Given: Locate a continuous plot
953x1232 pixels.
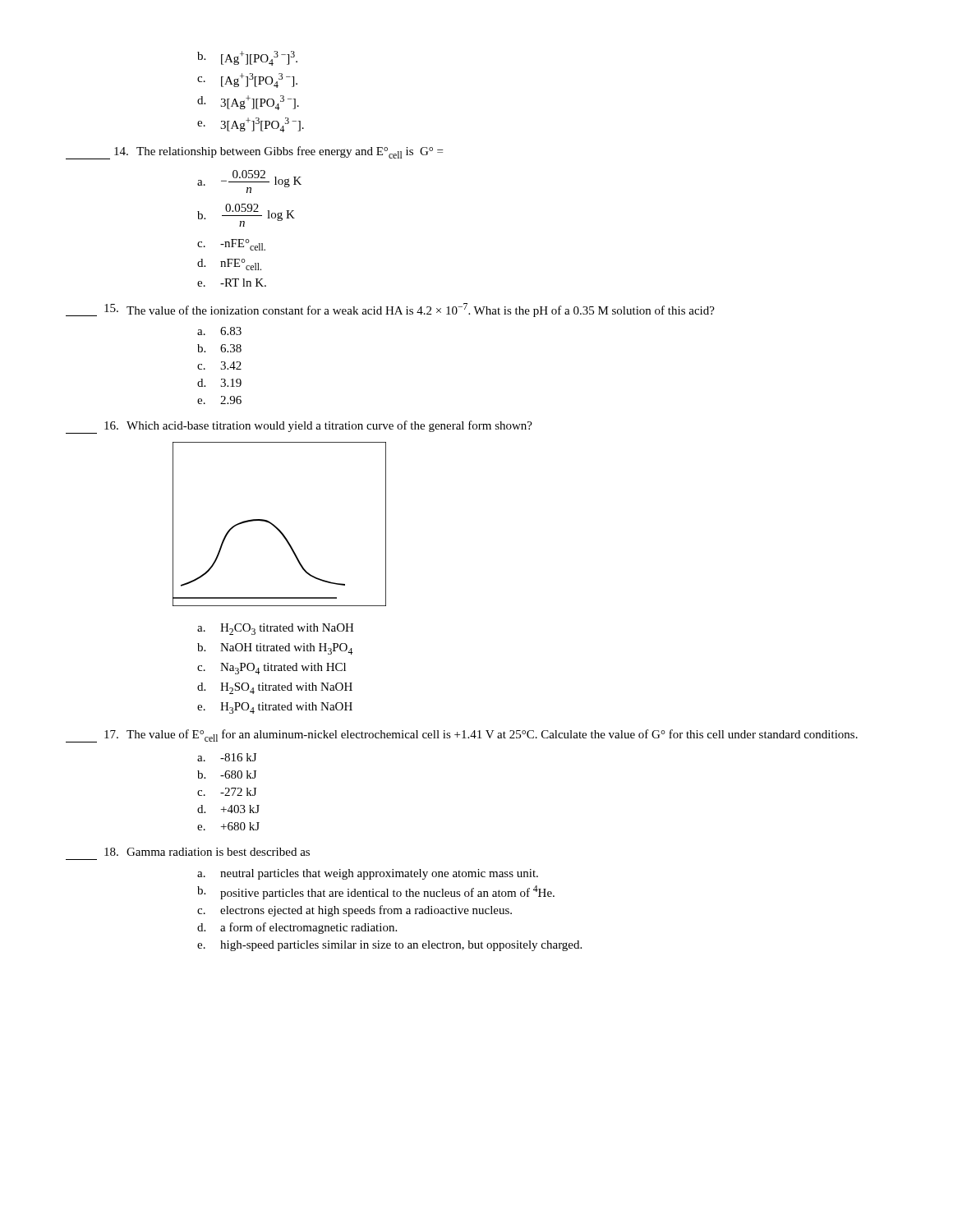Looking at the screenshot, I should (530, 526).
